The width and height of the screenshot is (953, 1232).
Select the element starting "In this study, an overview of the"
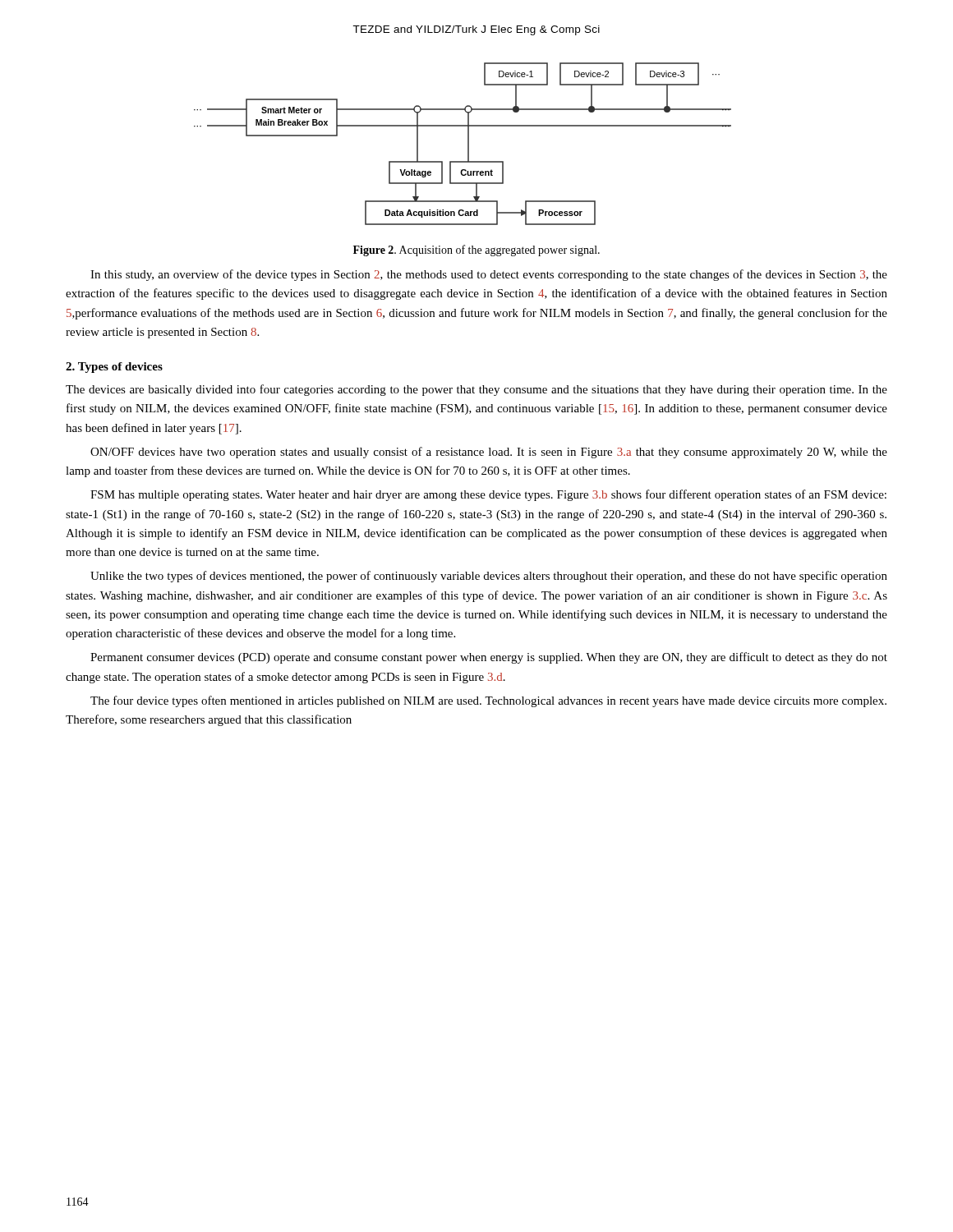point(476,303)
